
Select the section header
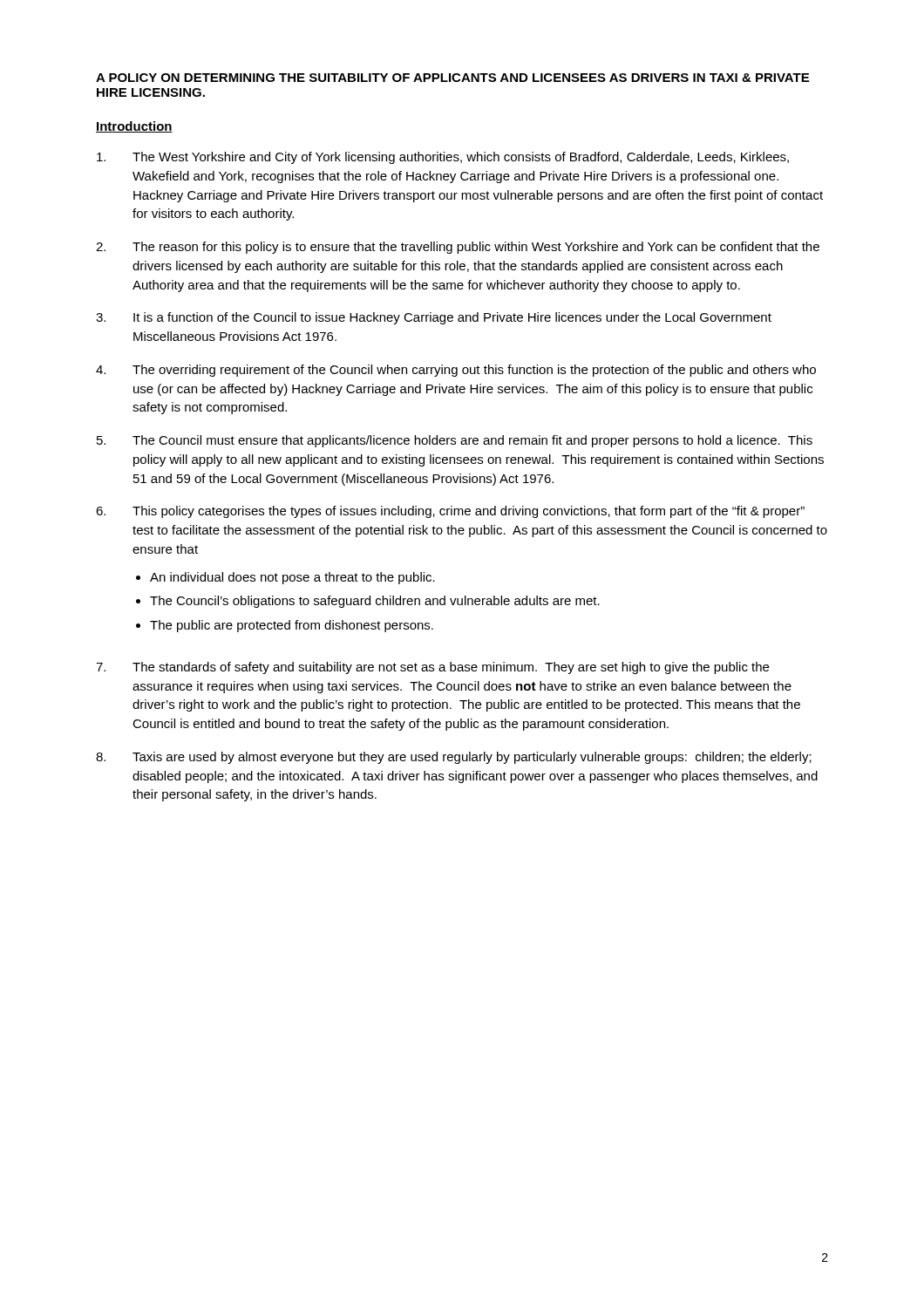(134, 126)
